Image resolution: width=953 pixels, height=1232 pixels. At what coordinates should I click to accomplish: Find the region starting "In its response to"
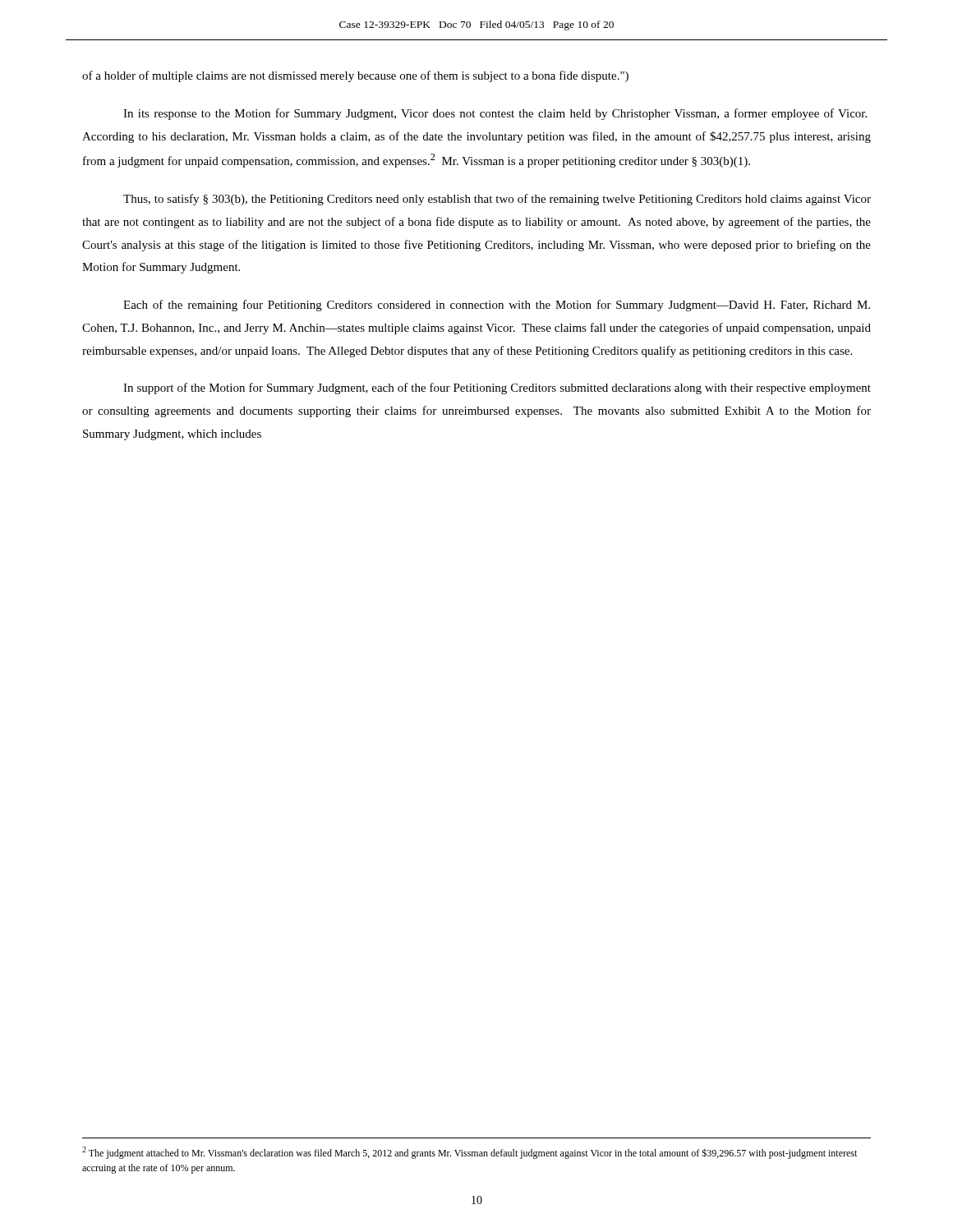(x=476, y=137)
